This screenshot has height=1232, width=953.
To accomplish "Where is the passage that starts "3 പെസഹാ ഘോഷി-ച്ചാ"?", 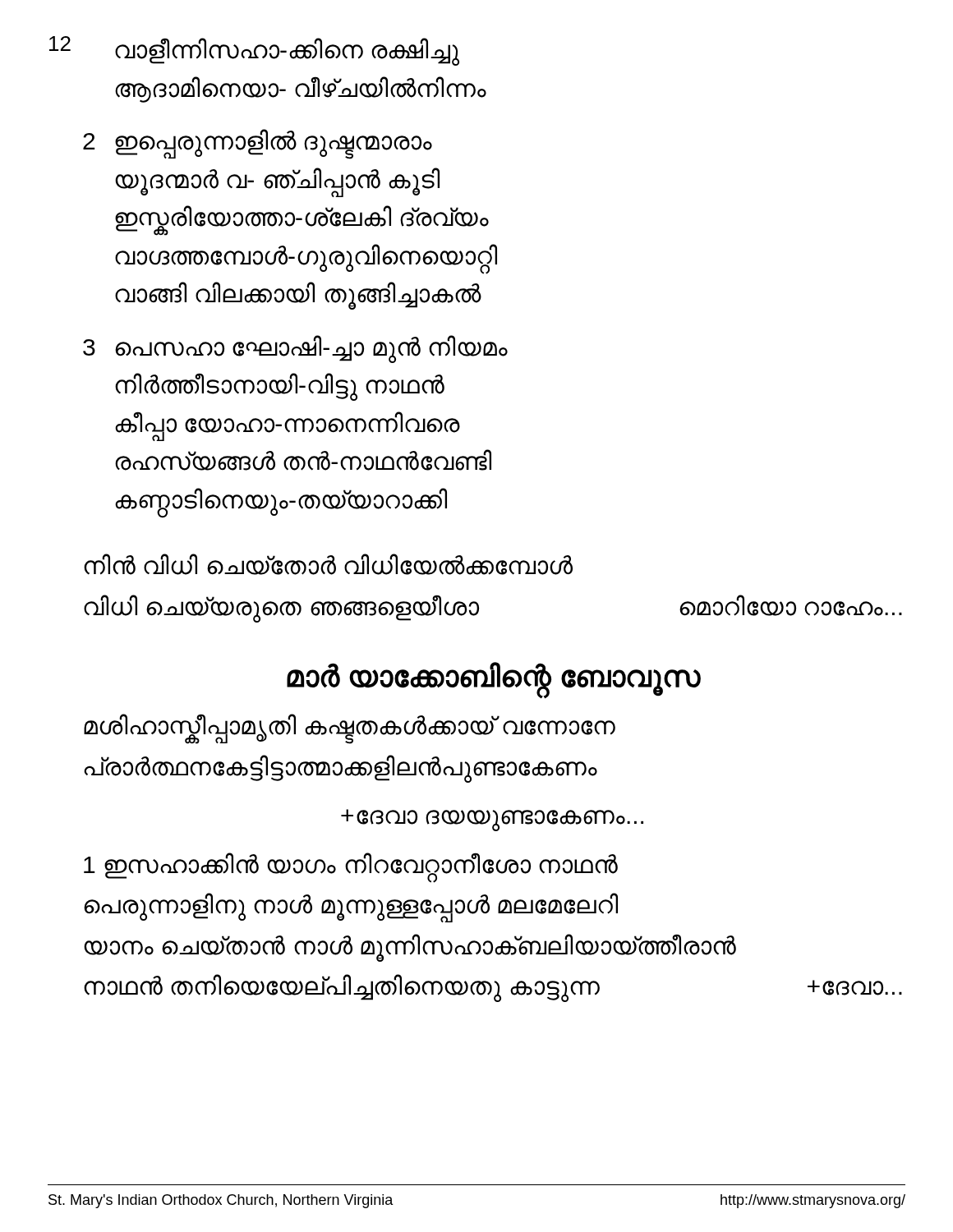I will tap(295, 349).
